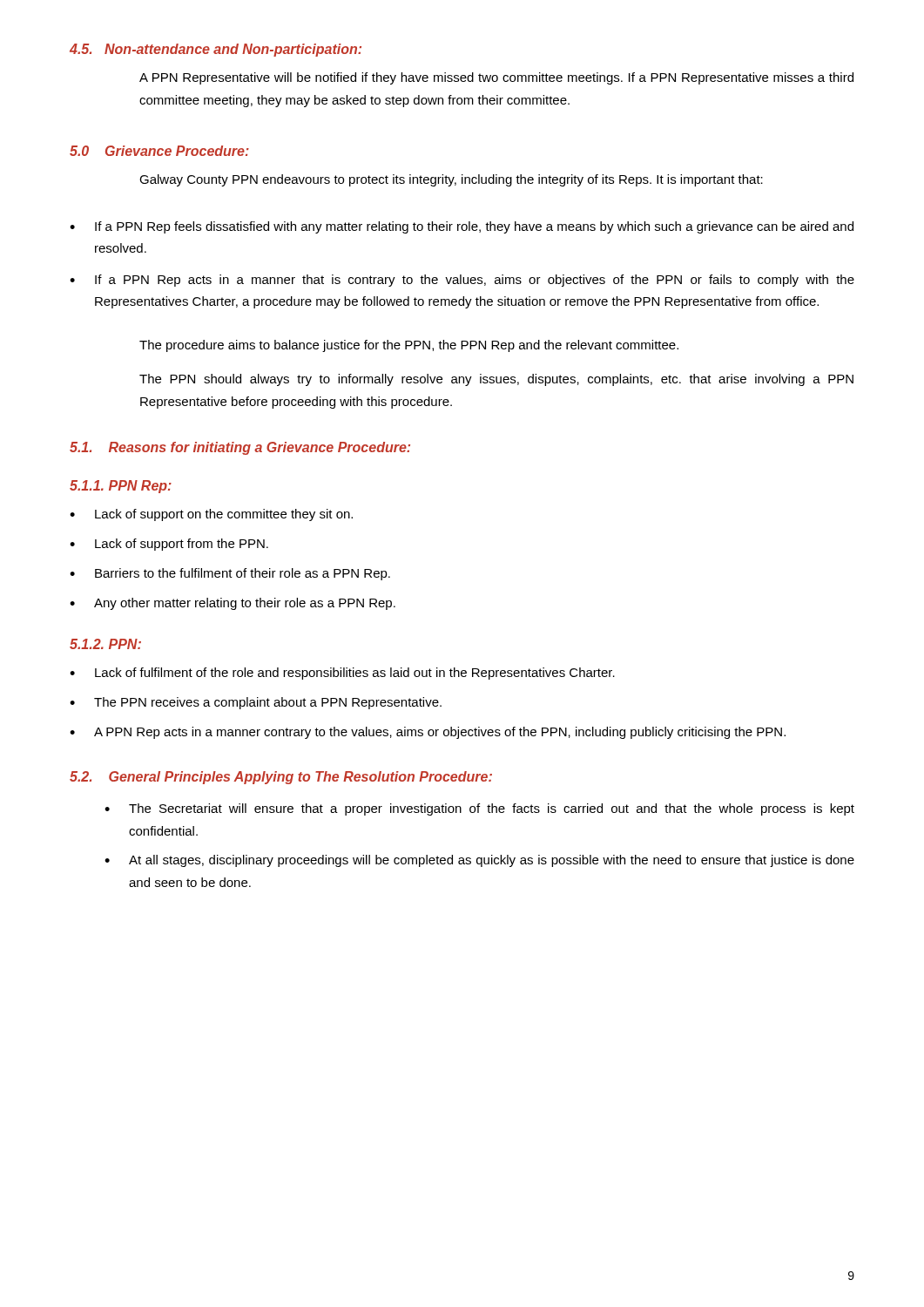Point to the block beginning "A PPN Representative"
The image size is (924, 1307).
tap(497, 88)
